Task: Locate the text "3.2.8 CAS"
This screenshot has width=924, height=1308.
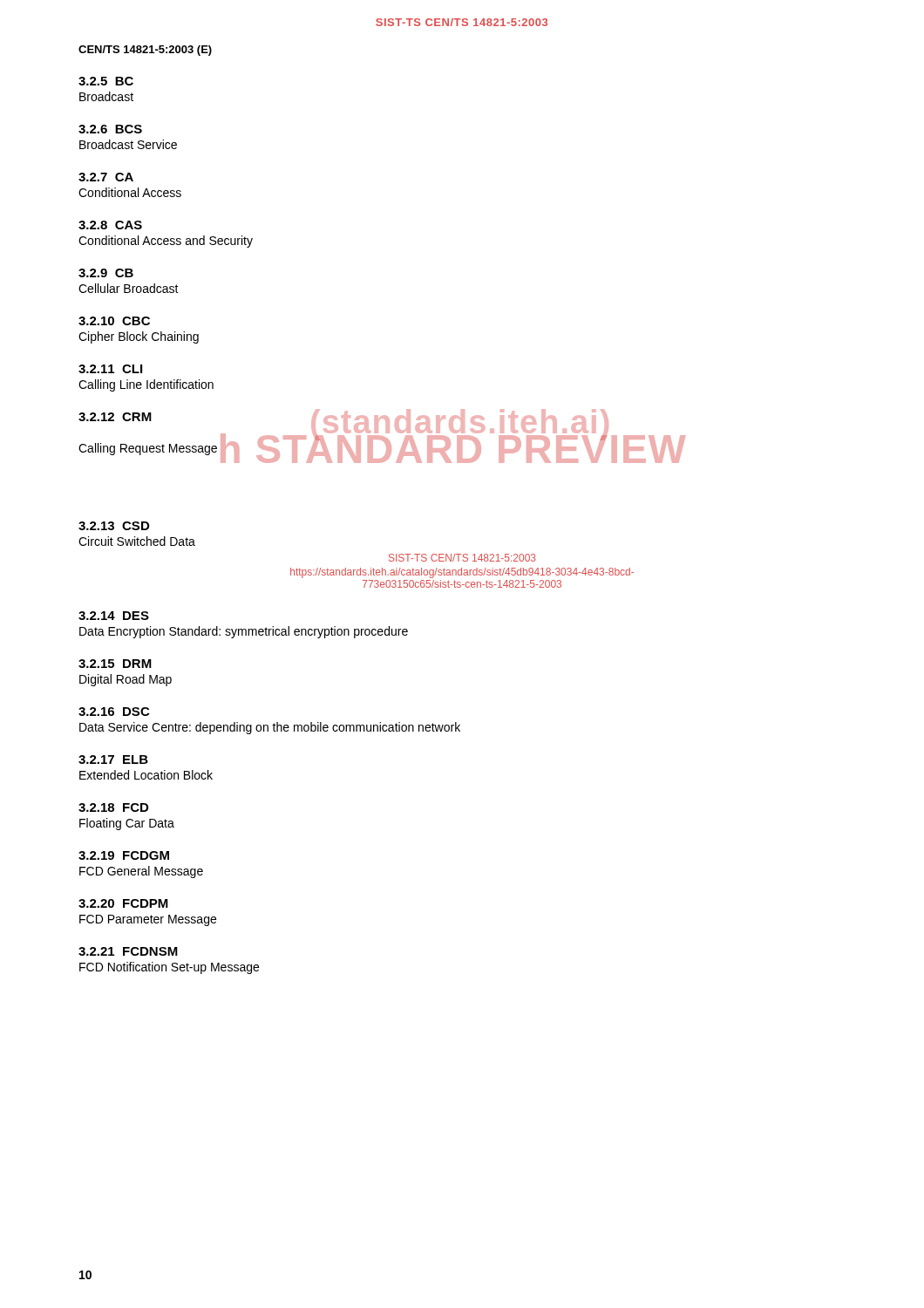Action: click(110, 225)
